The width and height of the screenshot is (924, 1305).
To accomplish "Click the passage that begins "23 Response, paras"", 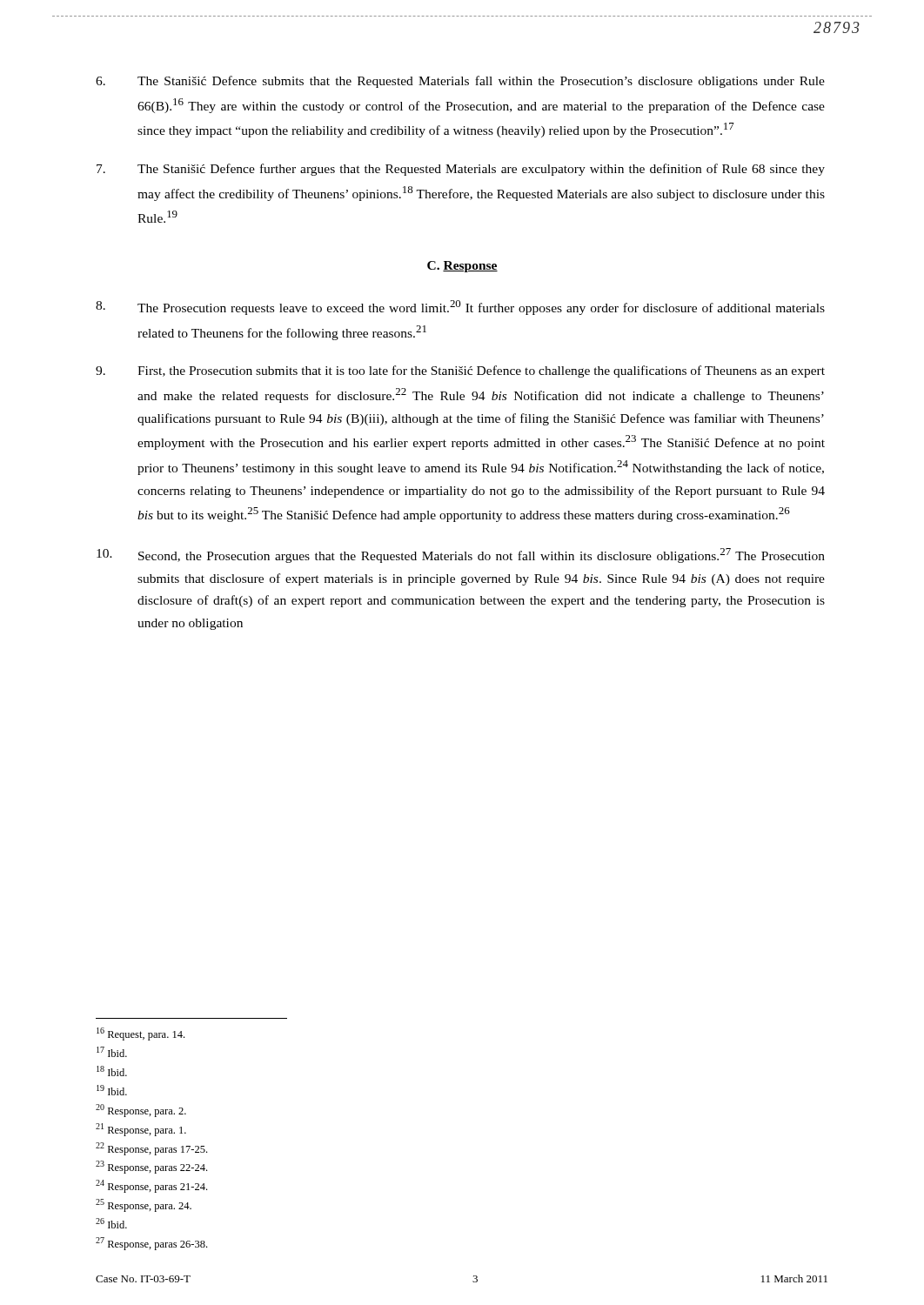I will (152, 1167).
